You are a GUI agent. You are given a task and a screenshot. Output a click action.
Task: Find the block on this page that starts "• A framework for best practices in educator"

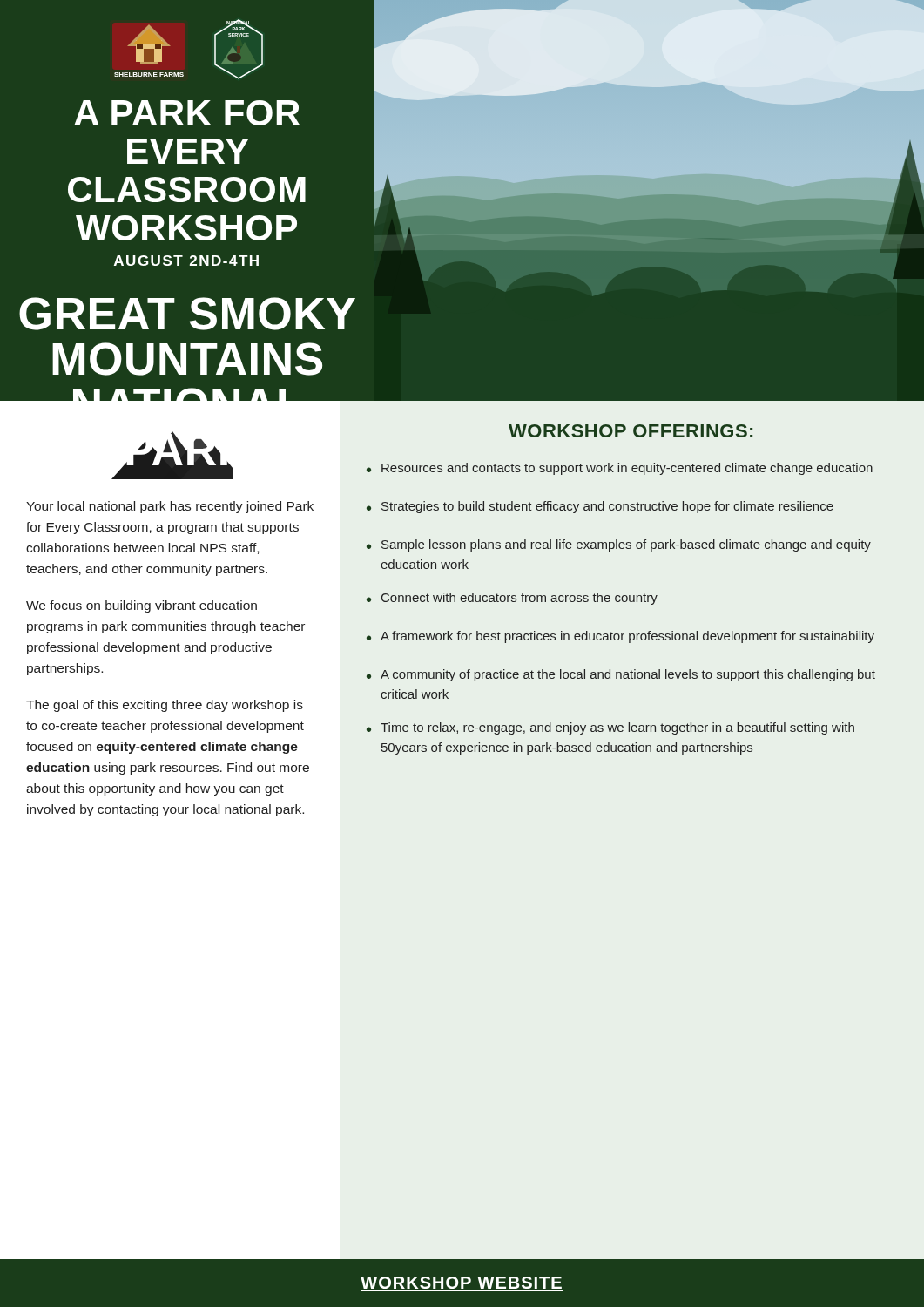tap(620, 639)
